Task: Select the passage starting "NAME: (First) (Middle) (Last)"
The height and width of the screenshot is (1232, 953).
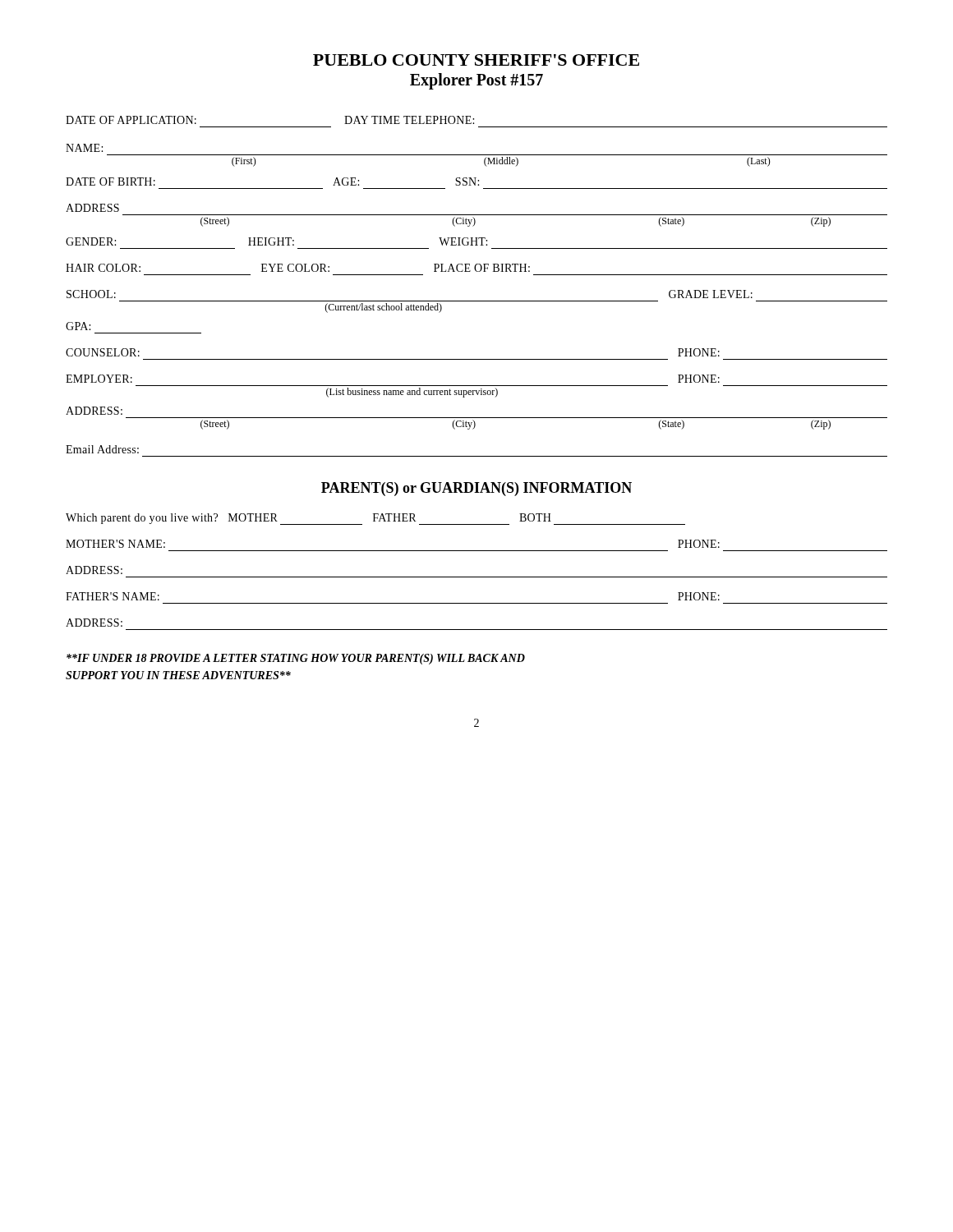Action: click(x=476, y=155)
